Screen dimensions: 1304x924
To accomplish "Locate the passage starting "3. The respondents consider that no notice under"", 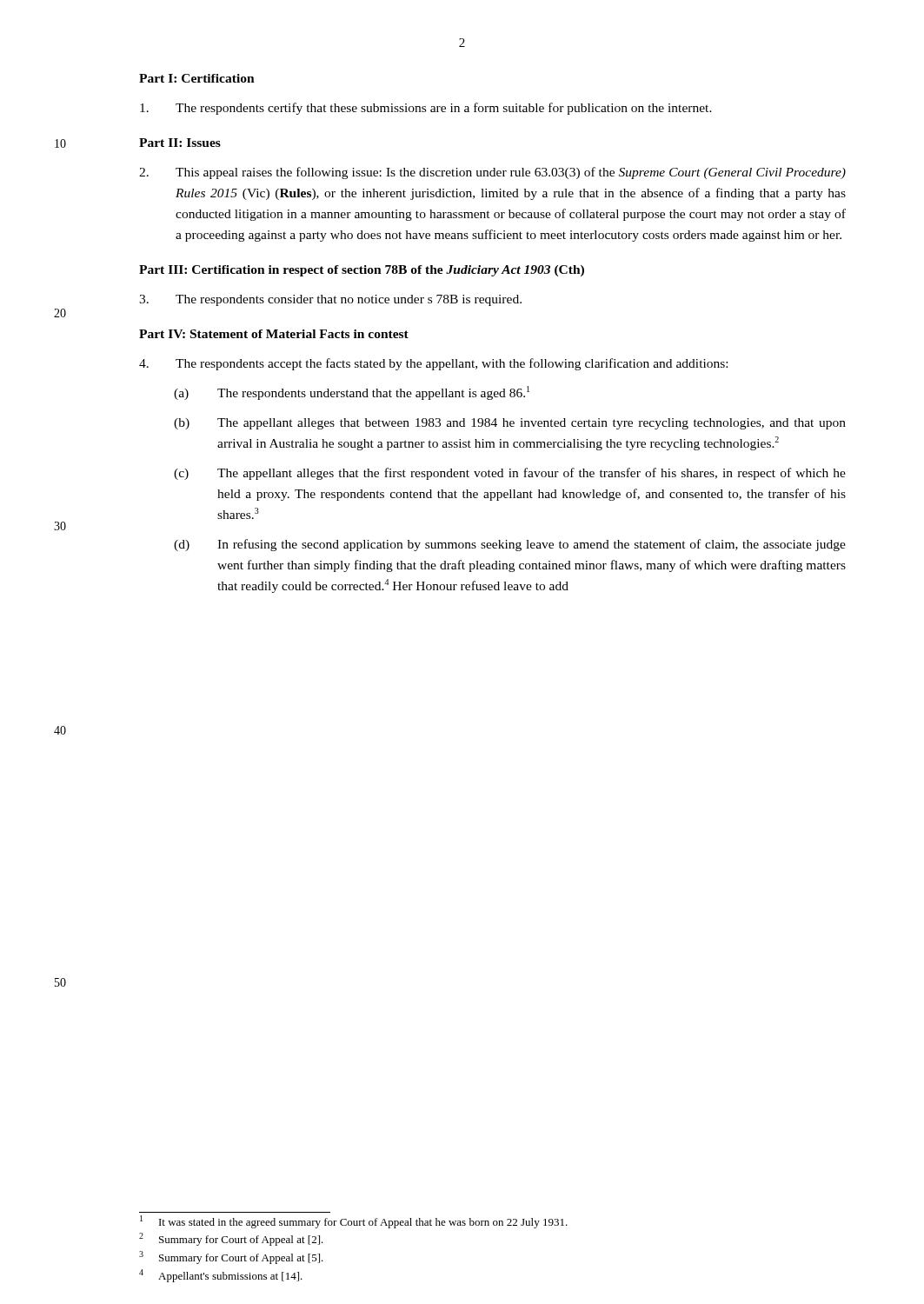I will (x=492, y=299).
